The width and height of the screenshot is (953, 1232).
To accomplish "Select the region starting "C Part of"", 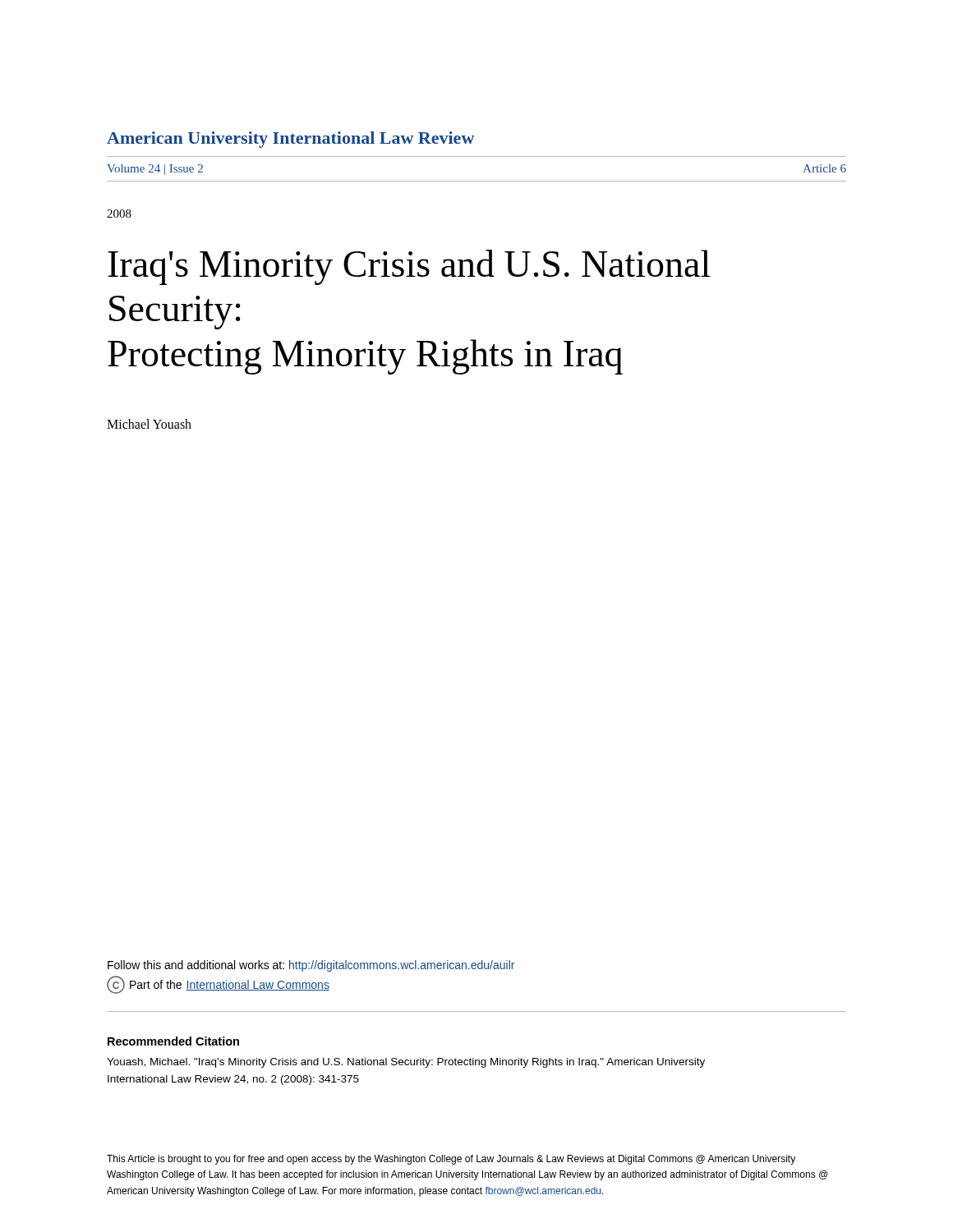I will pyautogui.click(x=218, y=985).
